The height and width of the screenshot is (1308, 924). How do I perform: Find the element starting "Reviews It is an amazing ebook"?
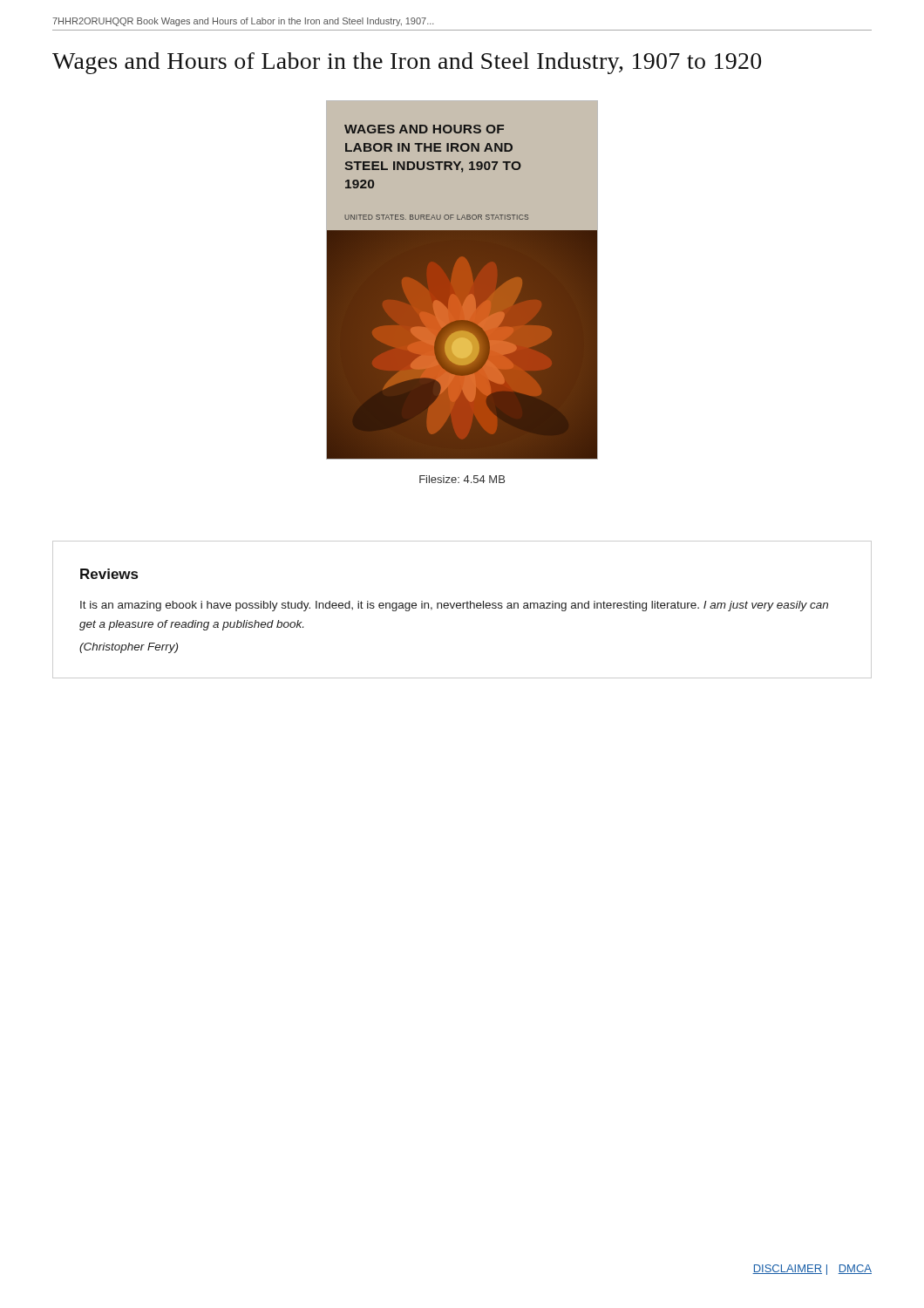point(462,609)
